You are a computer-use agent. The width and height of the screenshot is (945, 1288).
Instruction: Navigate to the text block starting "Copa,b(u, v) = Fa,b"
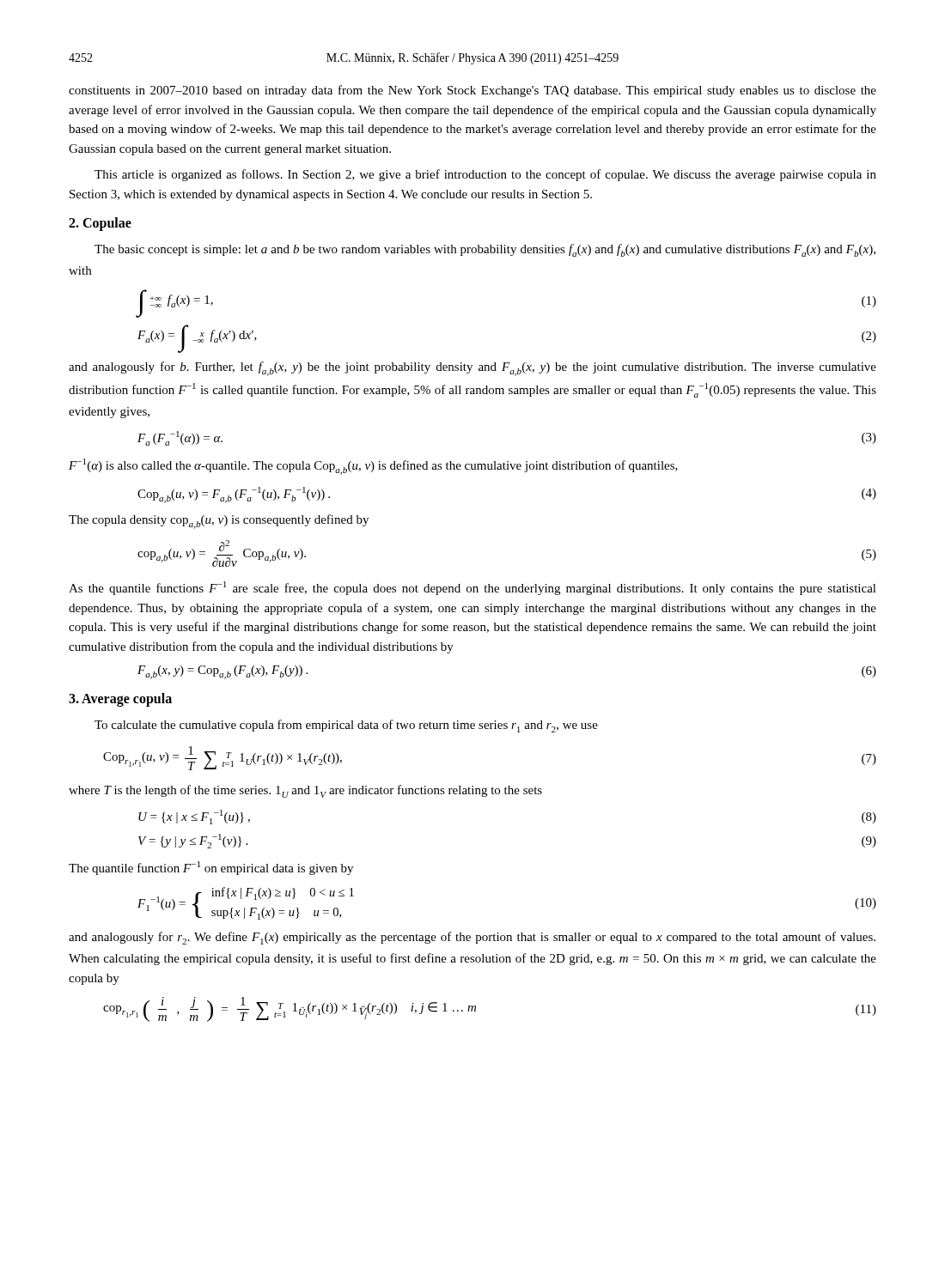click(x=245, y=494)
